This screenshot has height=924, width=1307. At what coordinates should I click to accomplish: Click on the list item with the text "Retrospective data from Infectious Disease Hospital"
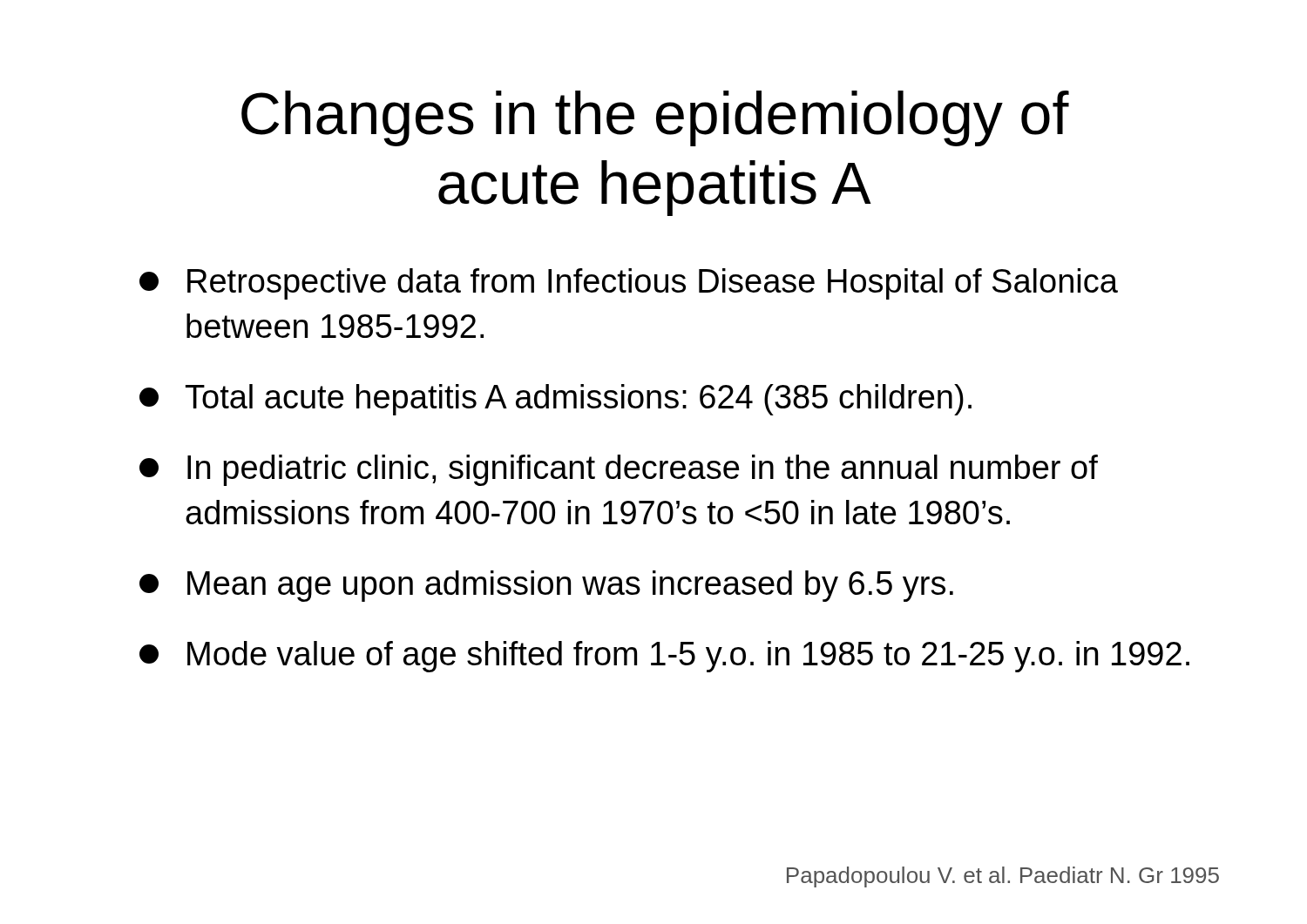pos(680,305)
